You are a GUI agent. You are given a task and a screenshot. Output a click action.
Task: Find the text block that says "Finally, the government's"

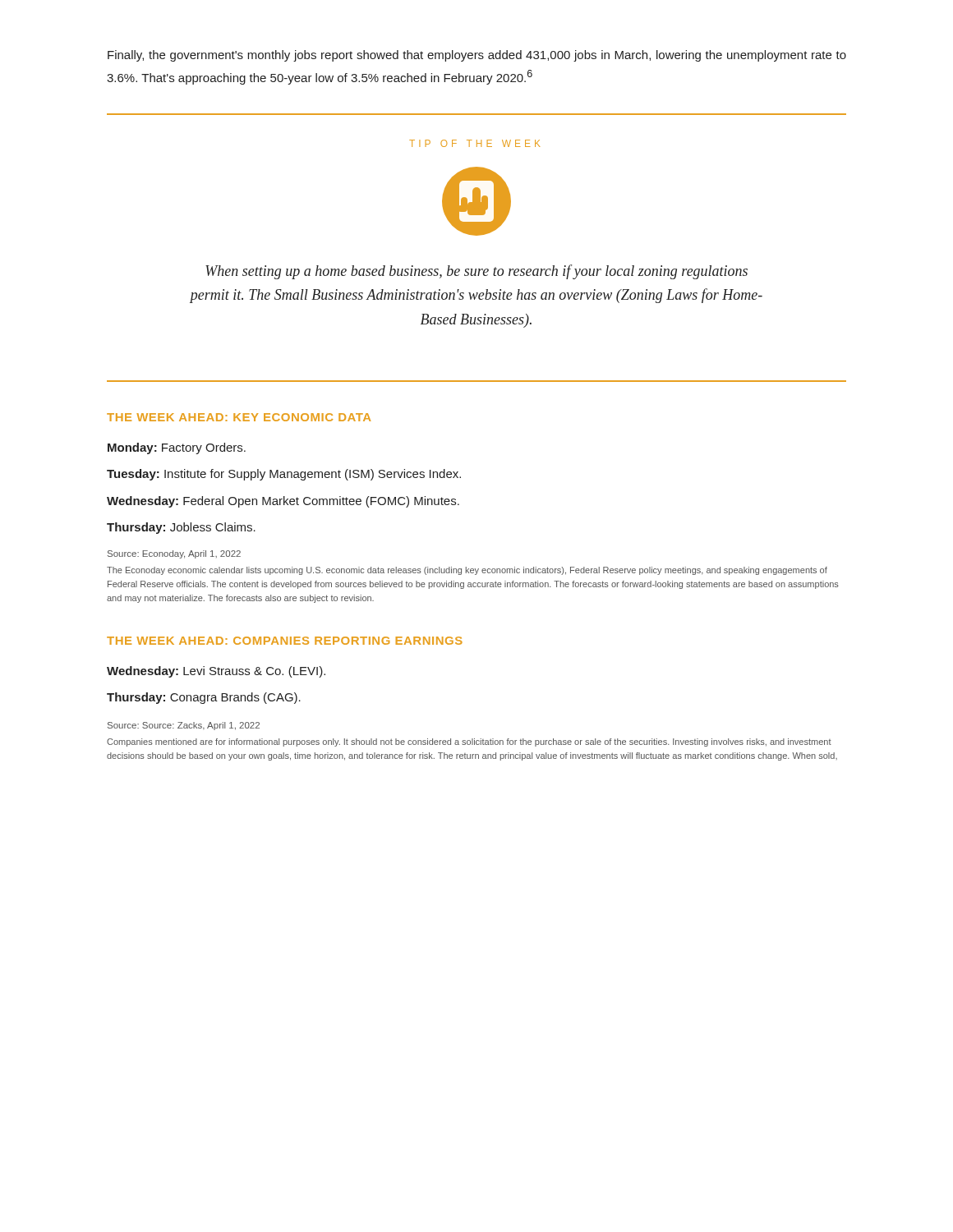476,66
